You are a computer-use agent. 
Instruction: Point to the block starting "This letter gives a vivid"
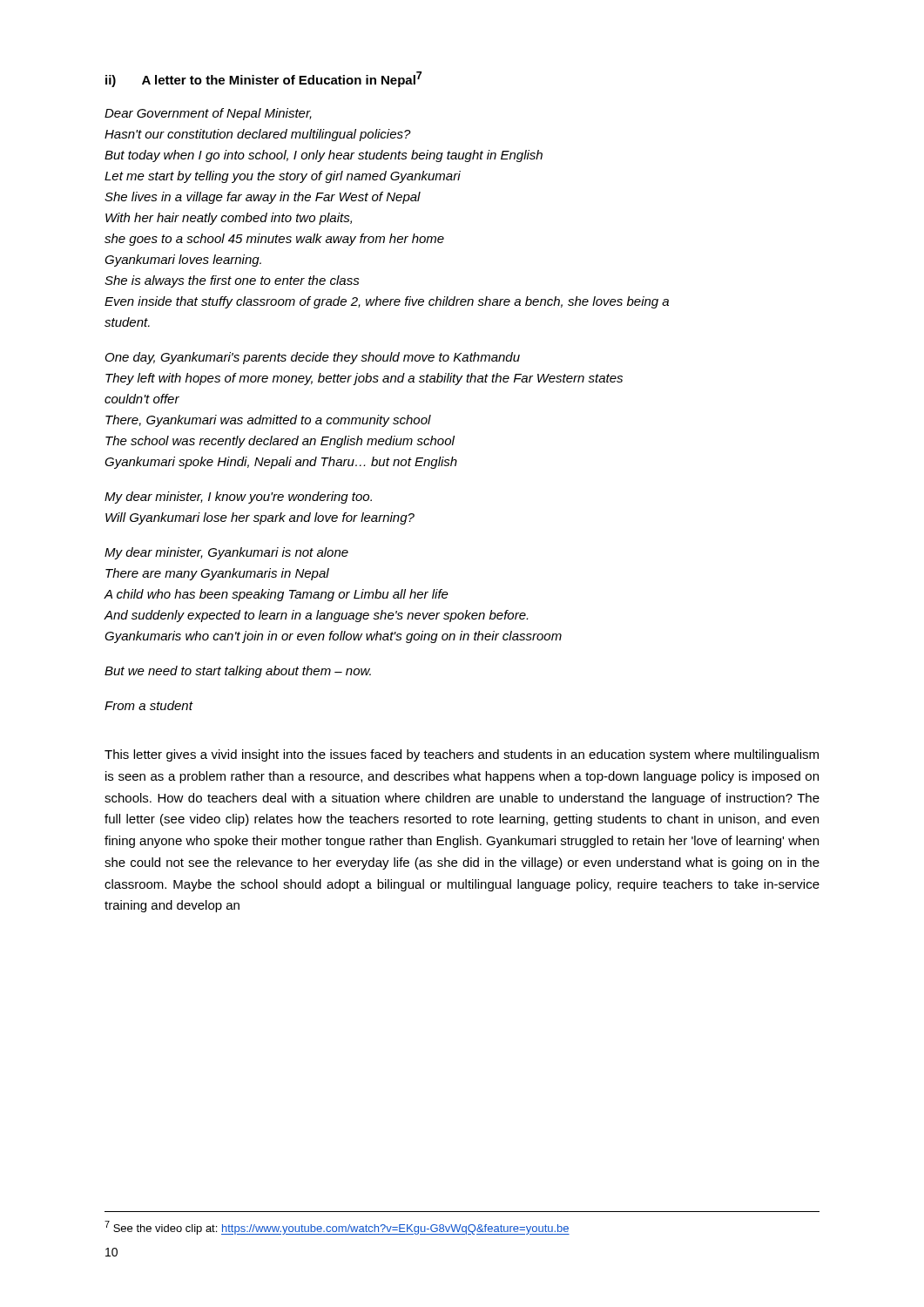pos(462,830)
